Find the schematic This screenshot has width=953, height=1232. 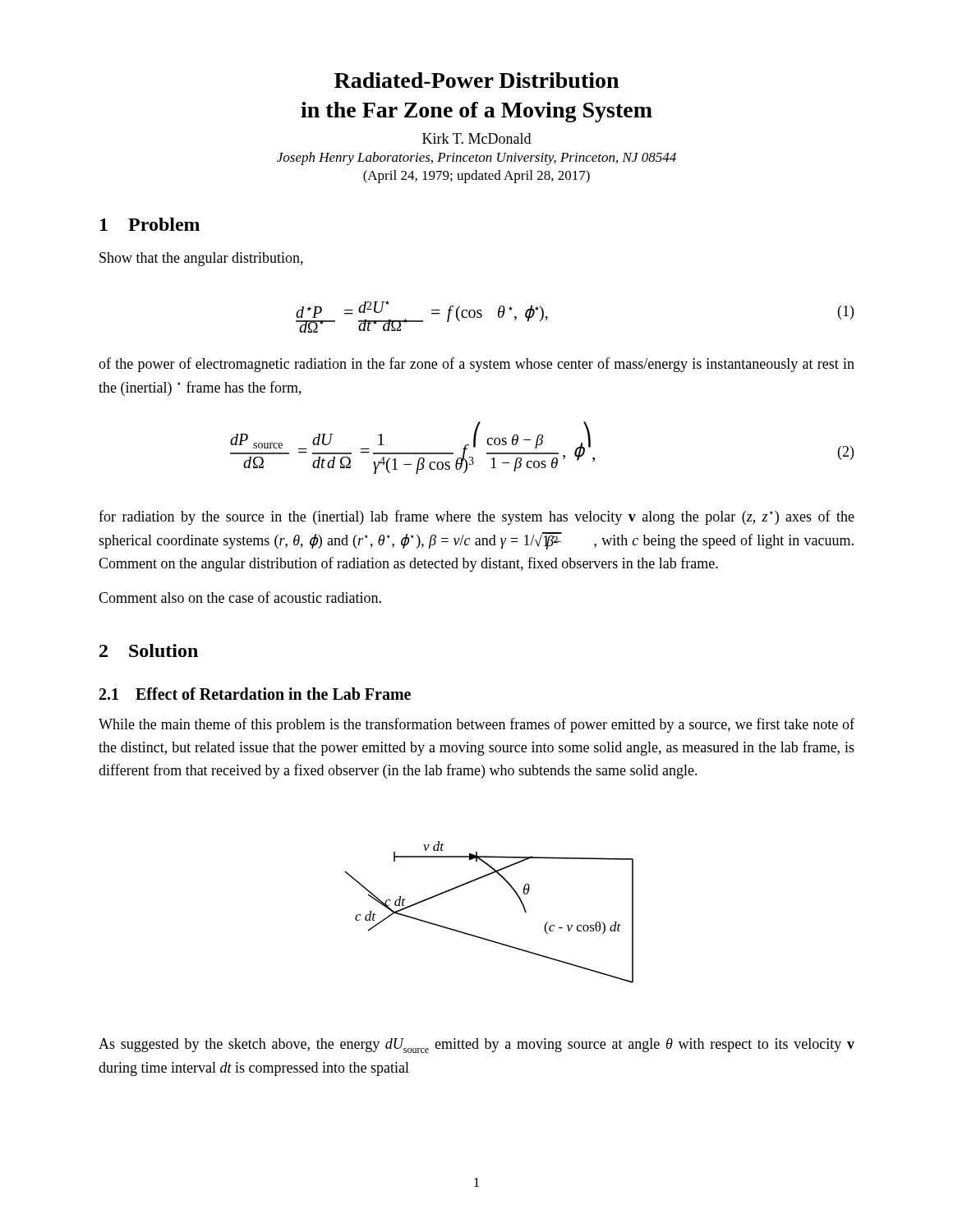[x=476, y=910]
